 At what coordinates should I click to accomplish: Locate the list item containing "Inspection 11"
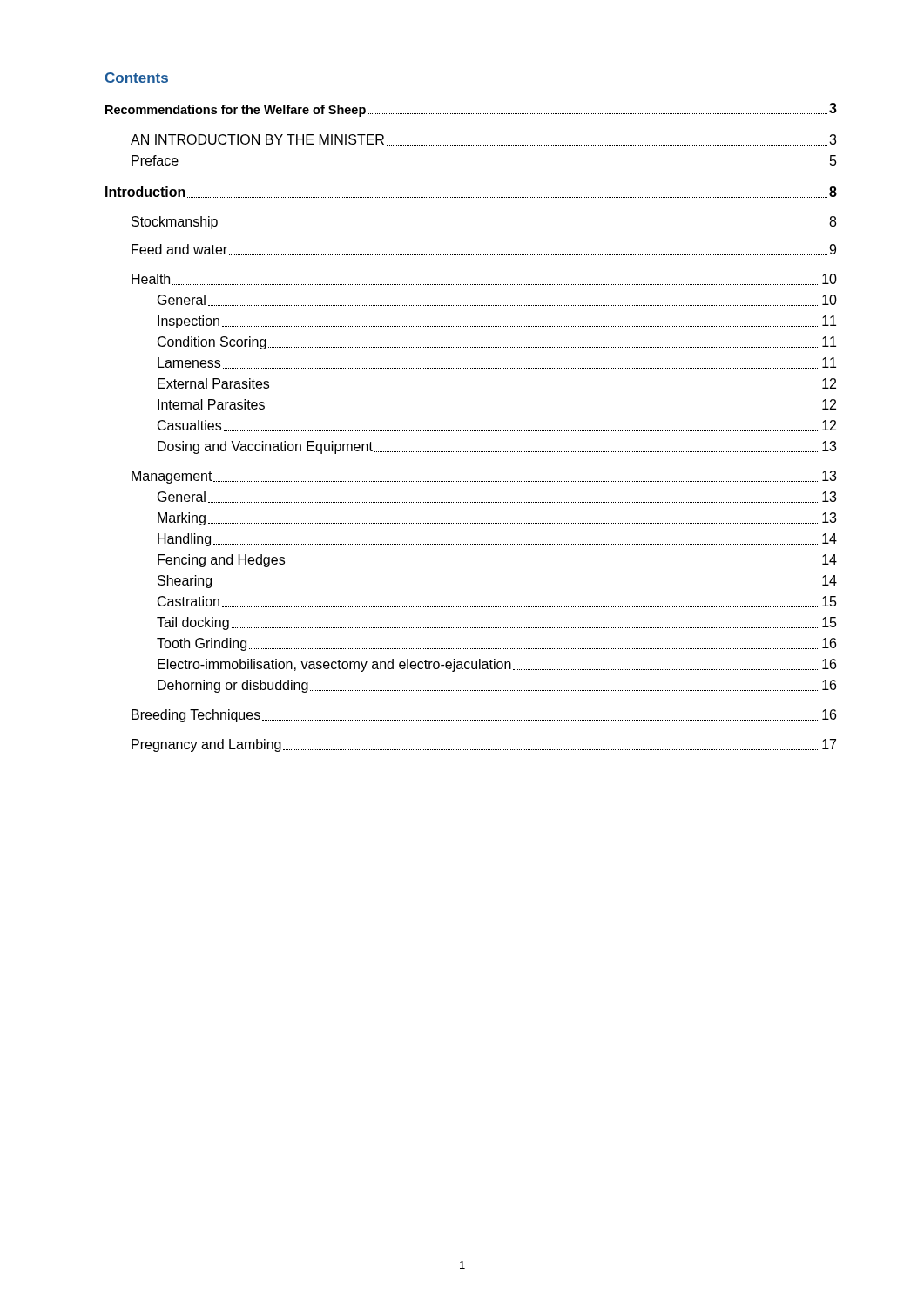pos(497,322)
